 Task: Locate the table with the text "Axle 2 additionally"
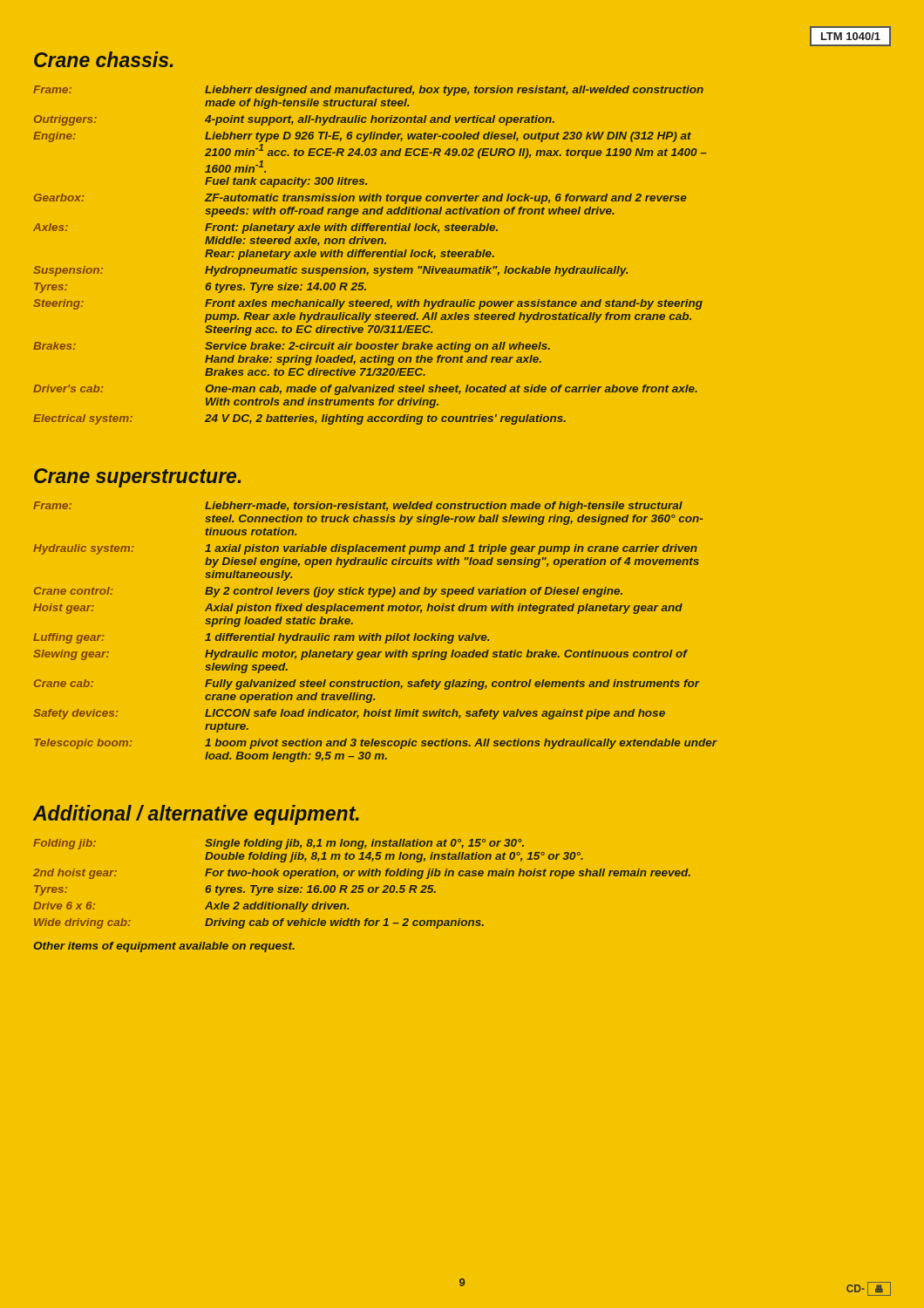[462, 882]
